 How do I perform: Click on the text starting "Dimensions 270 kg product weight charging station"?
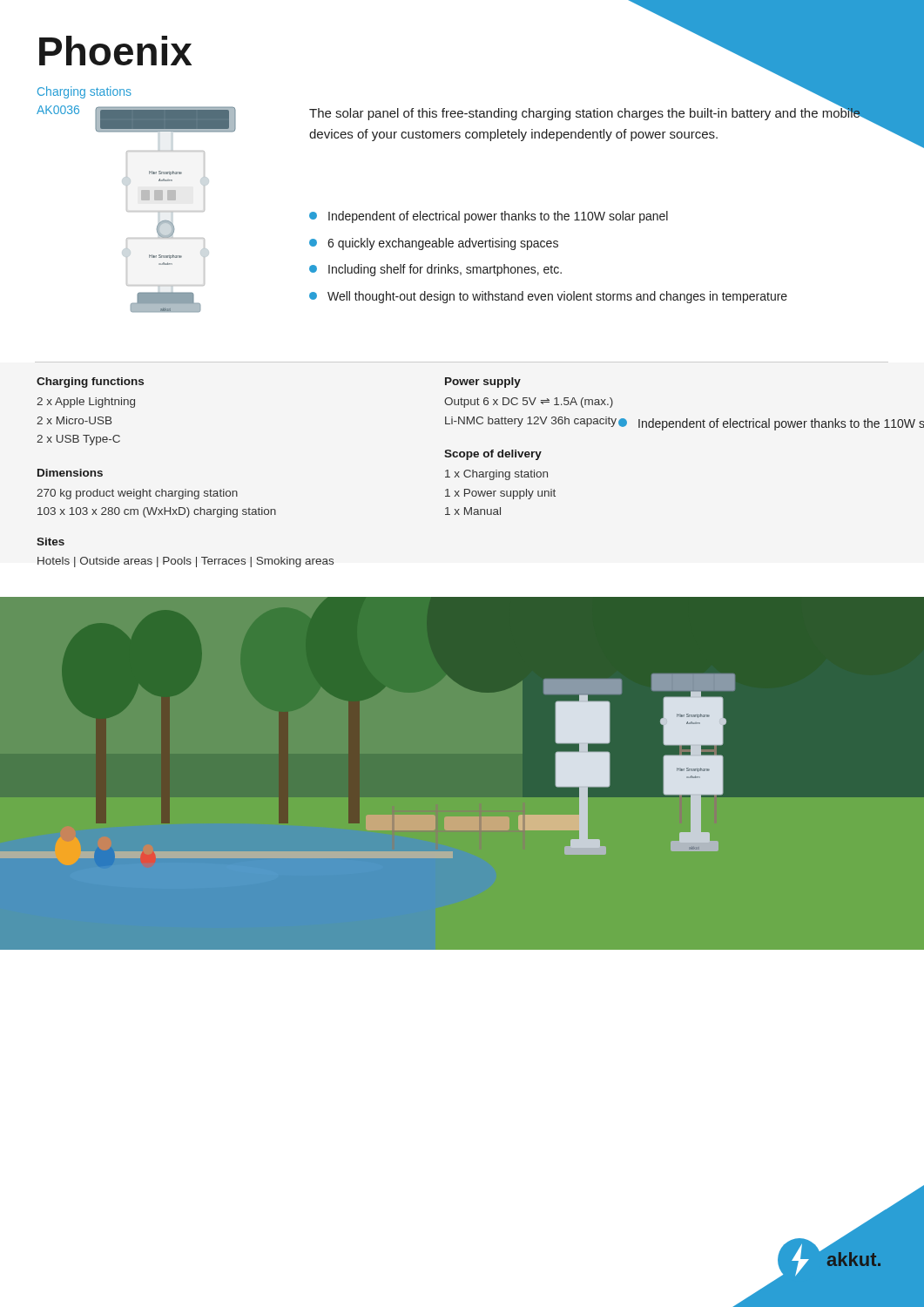224,493
